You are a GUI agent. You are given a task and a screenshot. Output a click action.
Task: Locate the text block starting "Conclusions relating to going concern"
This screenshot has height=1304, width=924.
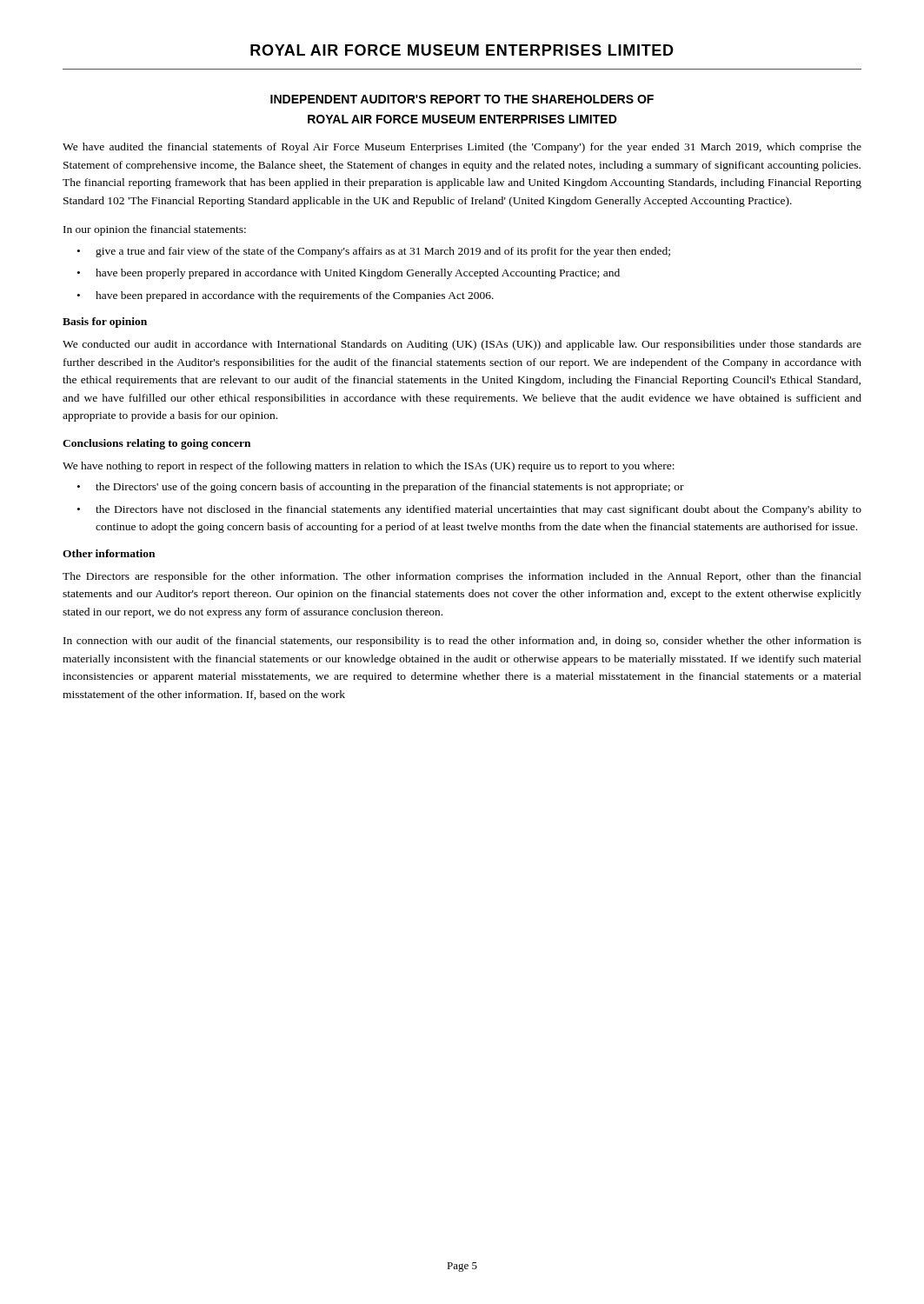pos(157,443)
